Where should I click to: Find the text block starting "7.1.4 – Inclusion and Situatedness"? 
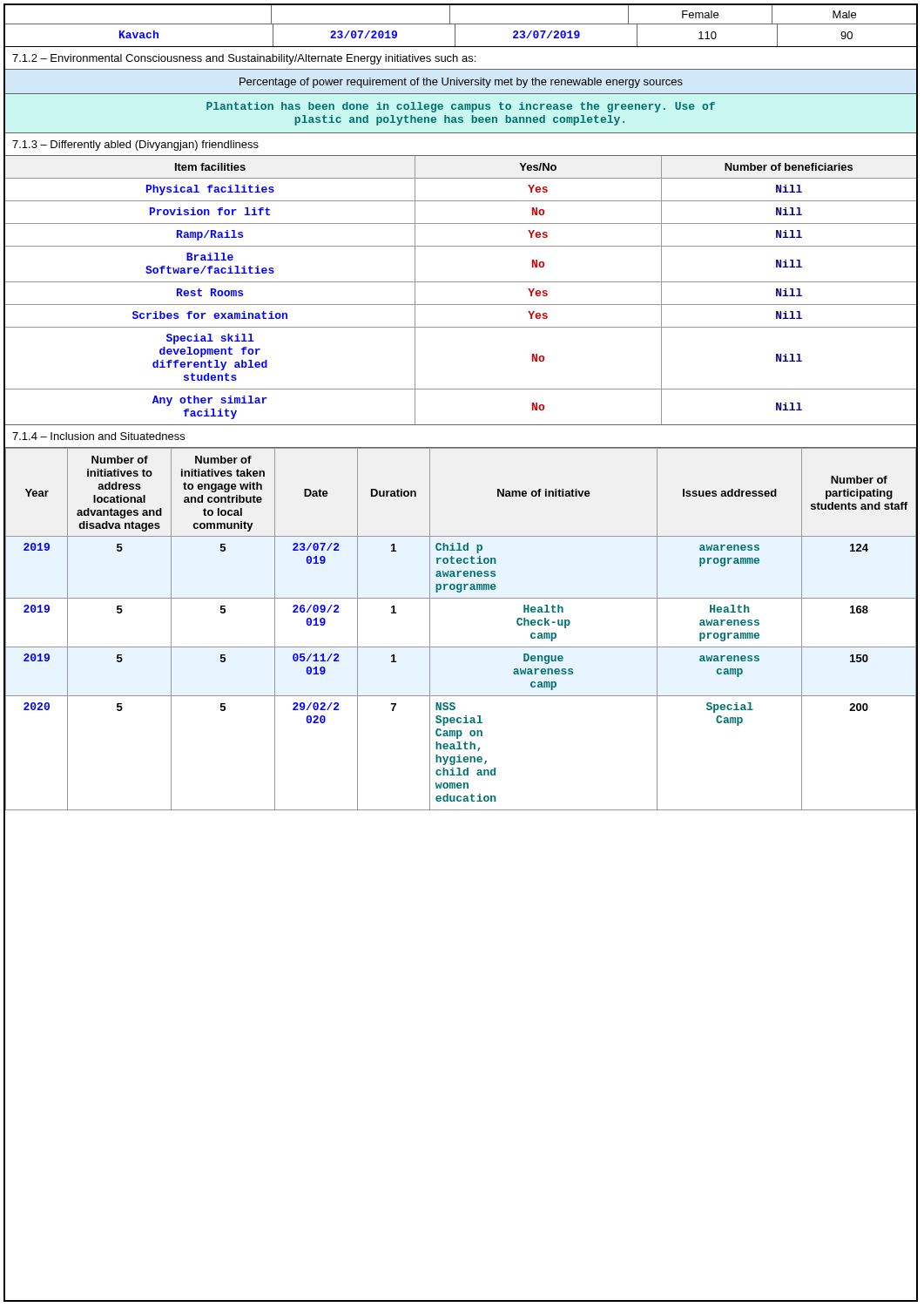(99, 436)
